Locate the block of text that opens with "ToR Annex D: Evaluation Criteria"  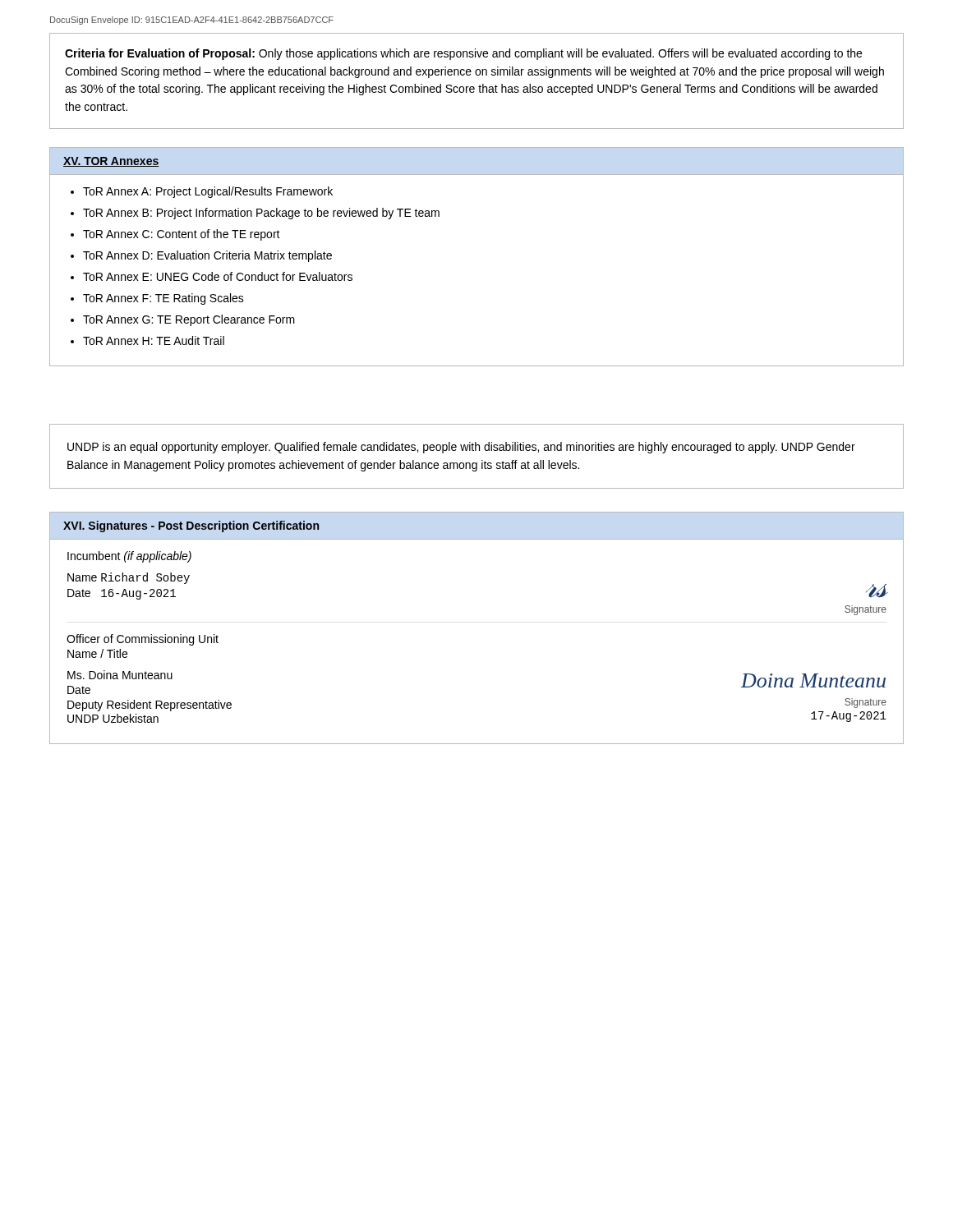[x=208, y=255]
